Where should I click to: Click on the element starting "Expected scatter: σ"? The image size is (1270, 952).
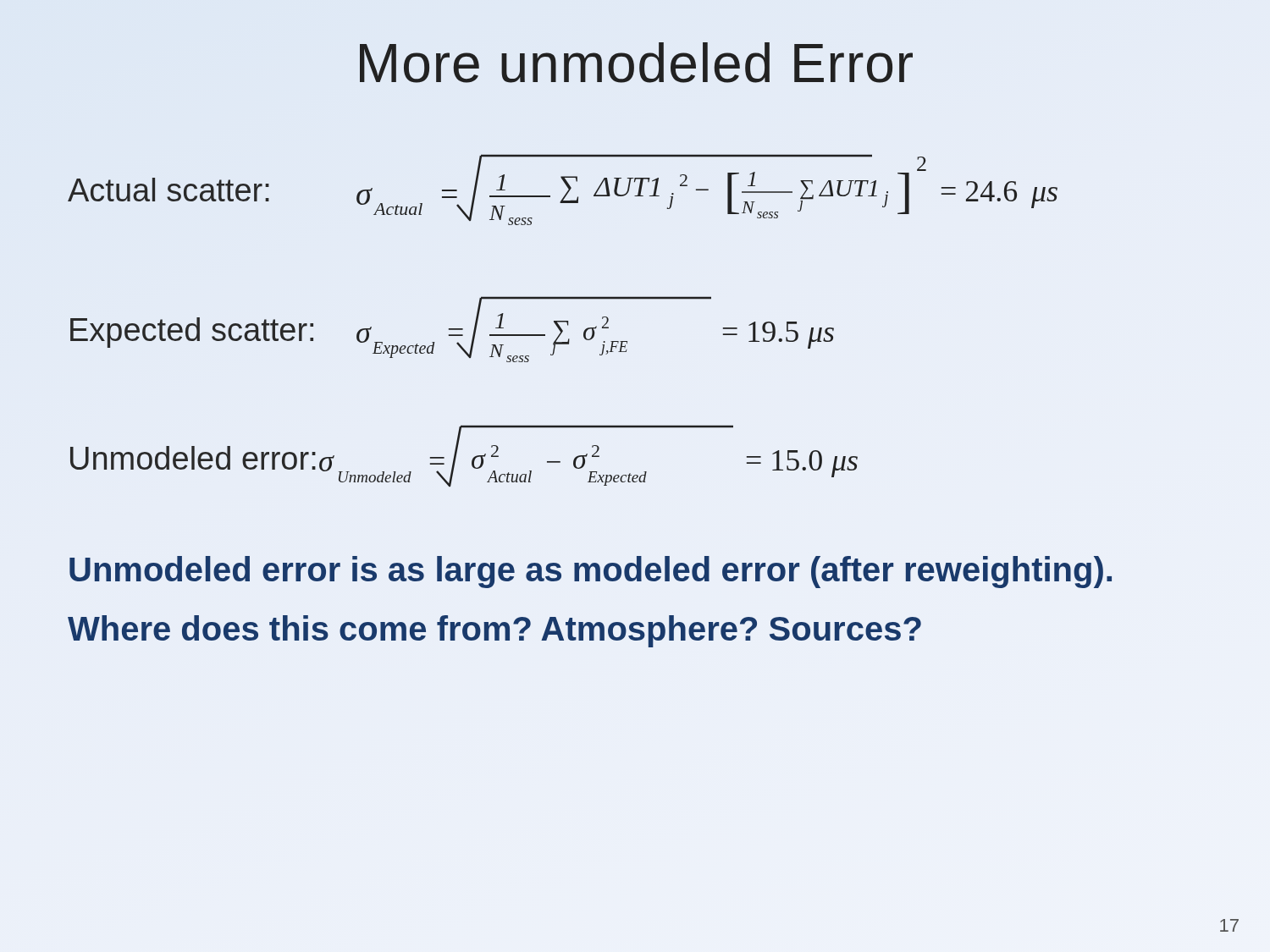click(x=451, y=330)
